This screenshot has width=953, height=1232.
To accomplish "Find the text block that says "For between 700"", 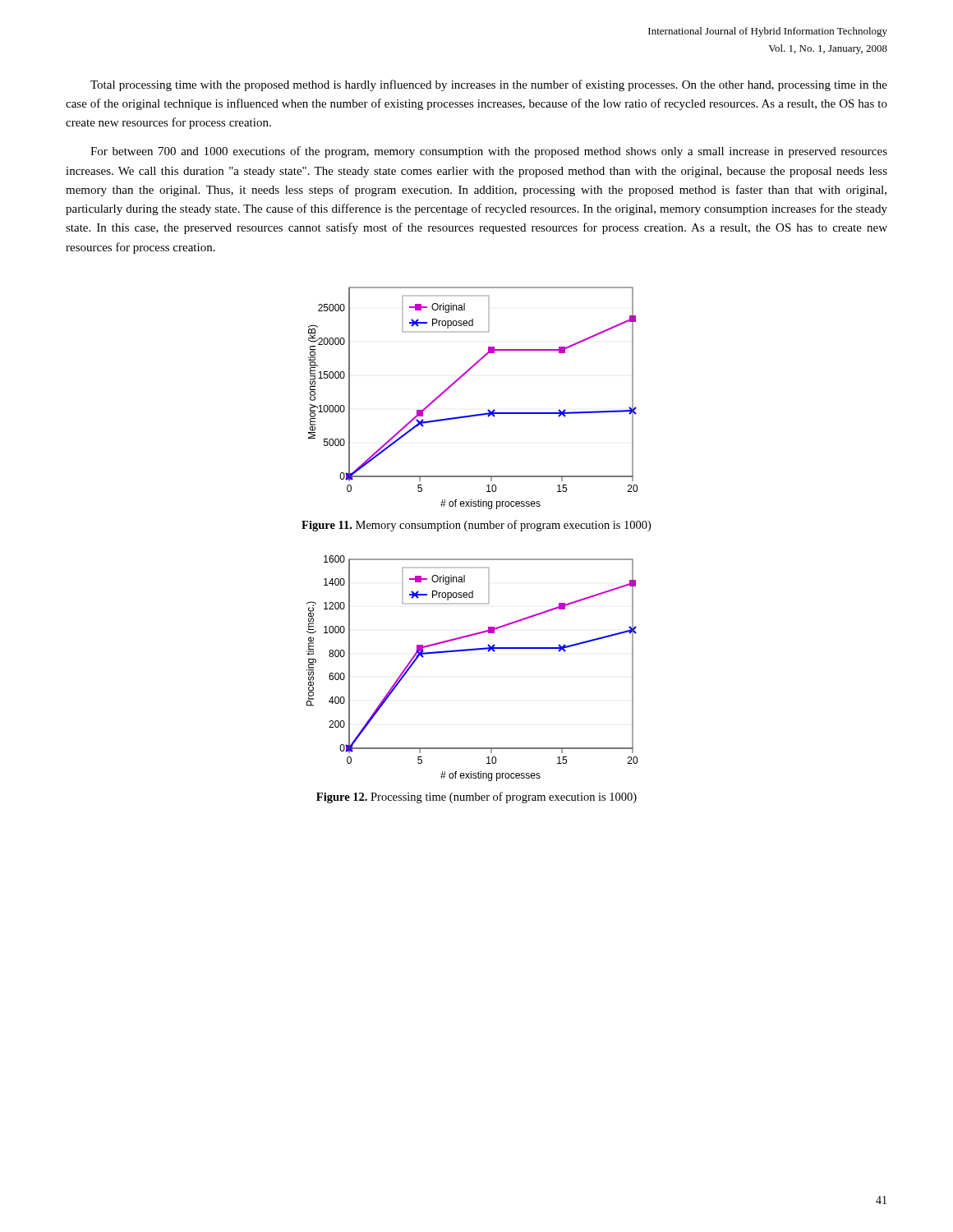I will click(476, 199).
